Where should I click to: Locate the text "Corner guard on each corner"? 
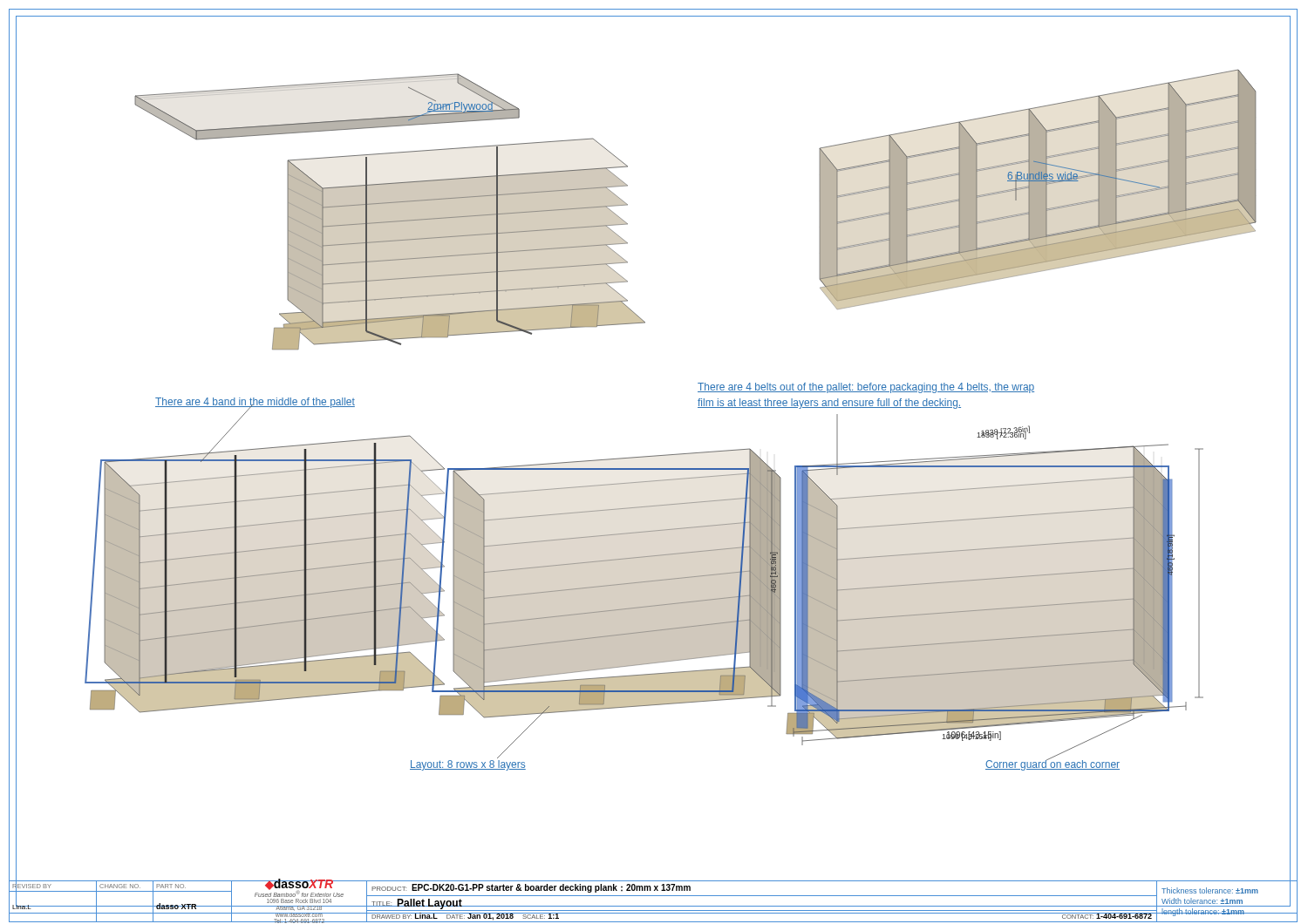tap(1053, 765)
